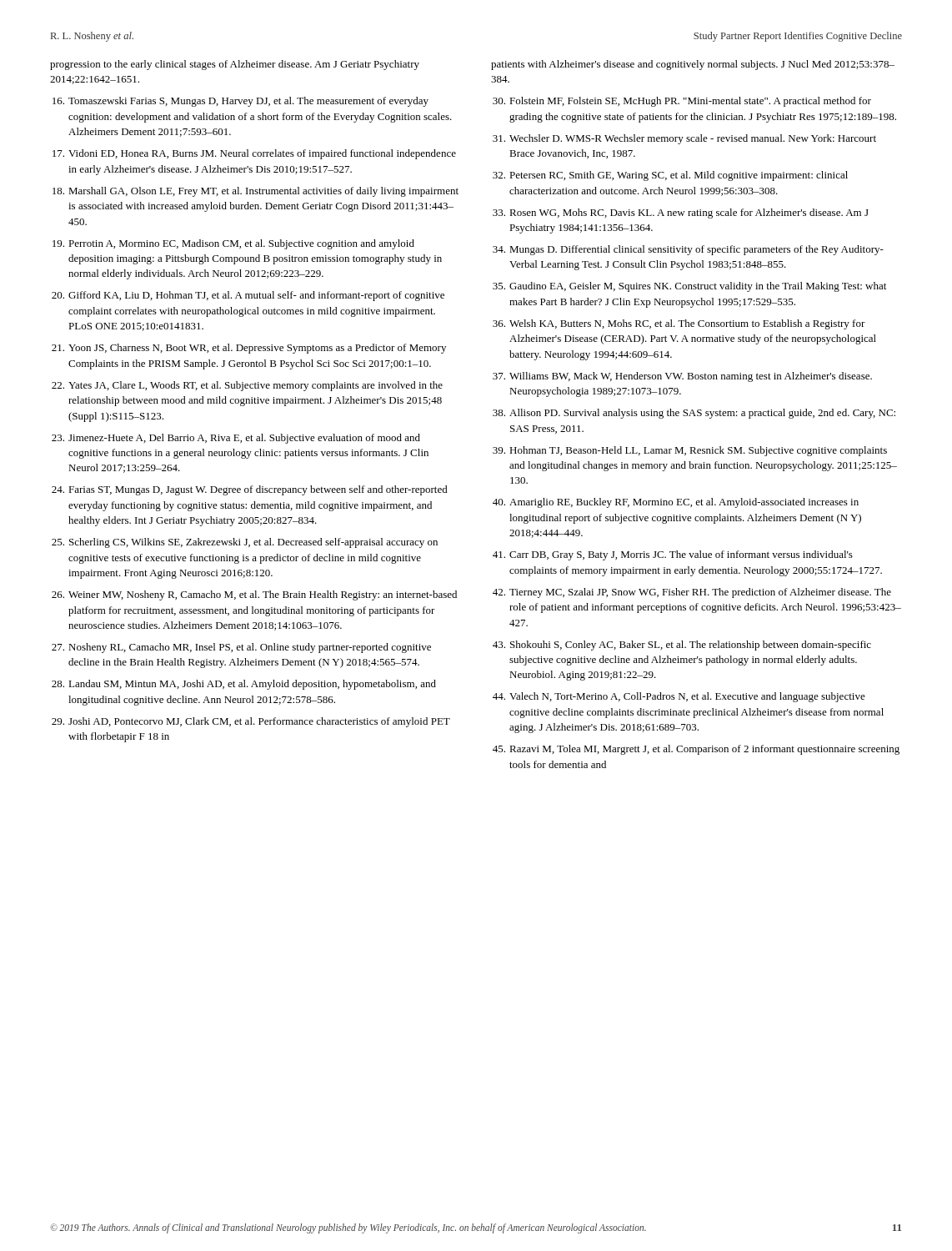Find the region starting "20. Gifford KA, Liu D, Hohman TJ,"
952x1251 pixels.
255,311
